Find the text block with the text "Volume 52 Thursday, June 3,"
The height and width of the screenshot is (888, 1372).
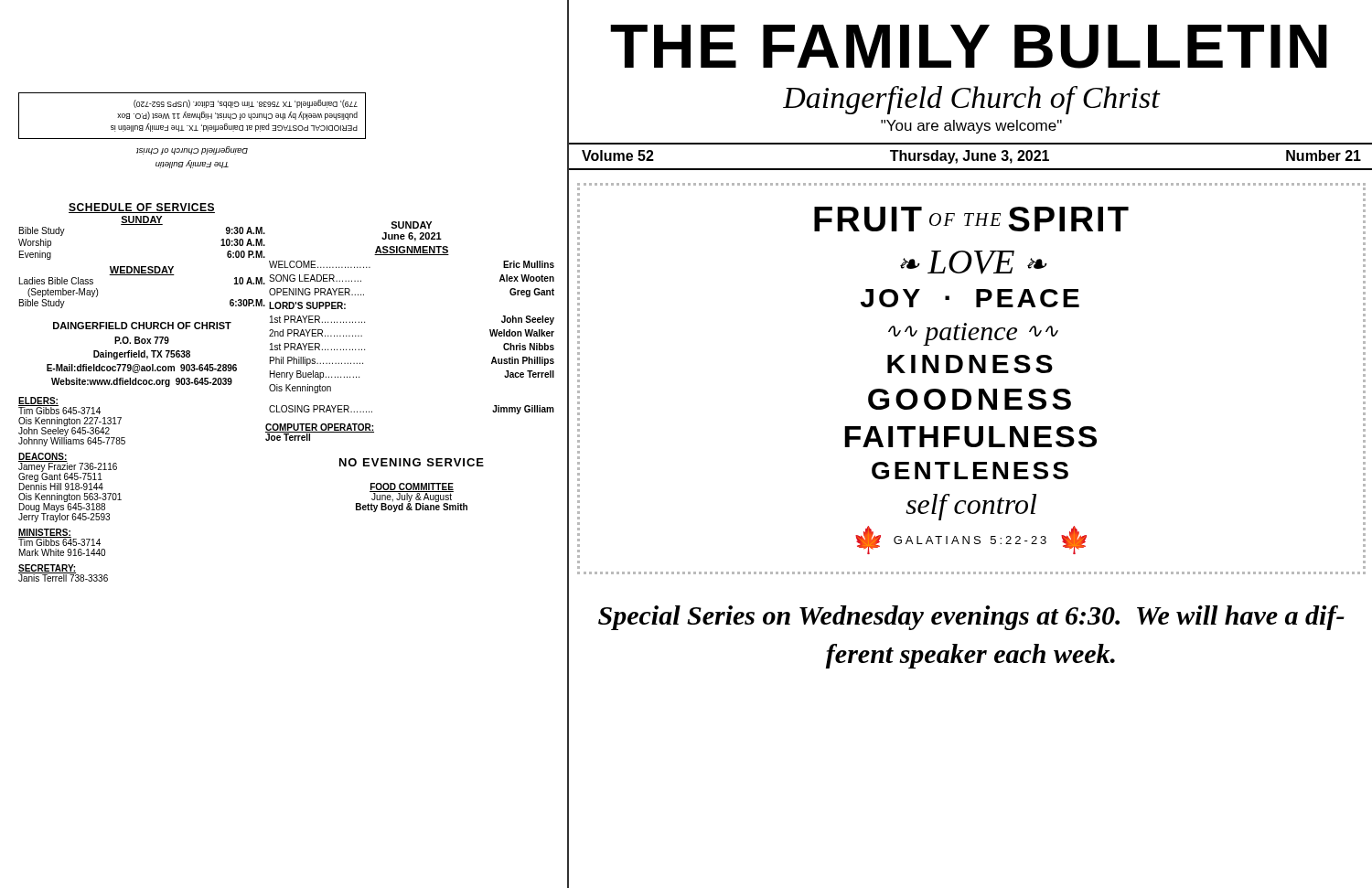[x=971, y=156]
